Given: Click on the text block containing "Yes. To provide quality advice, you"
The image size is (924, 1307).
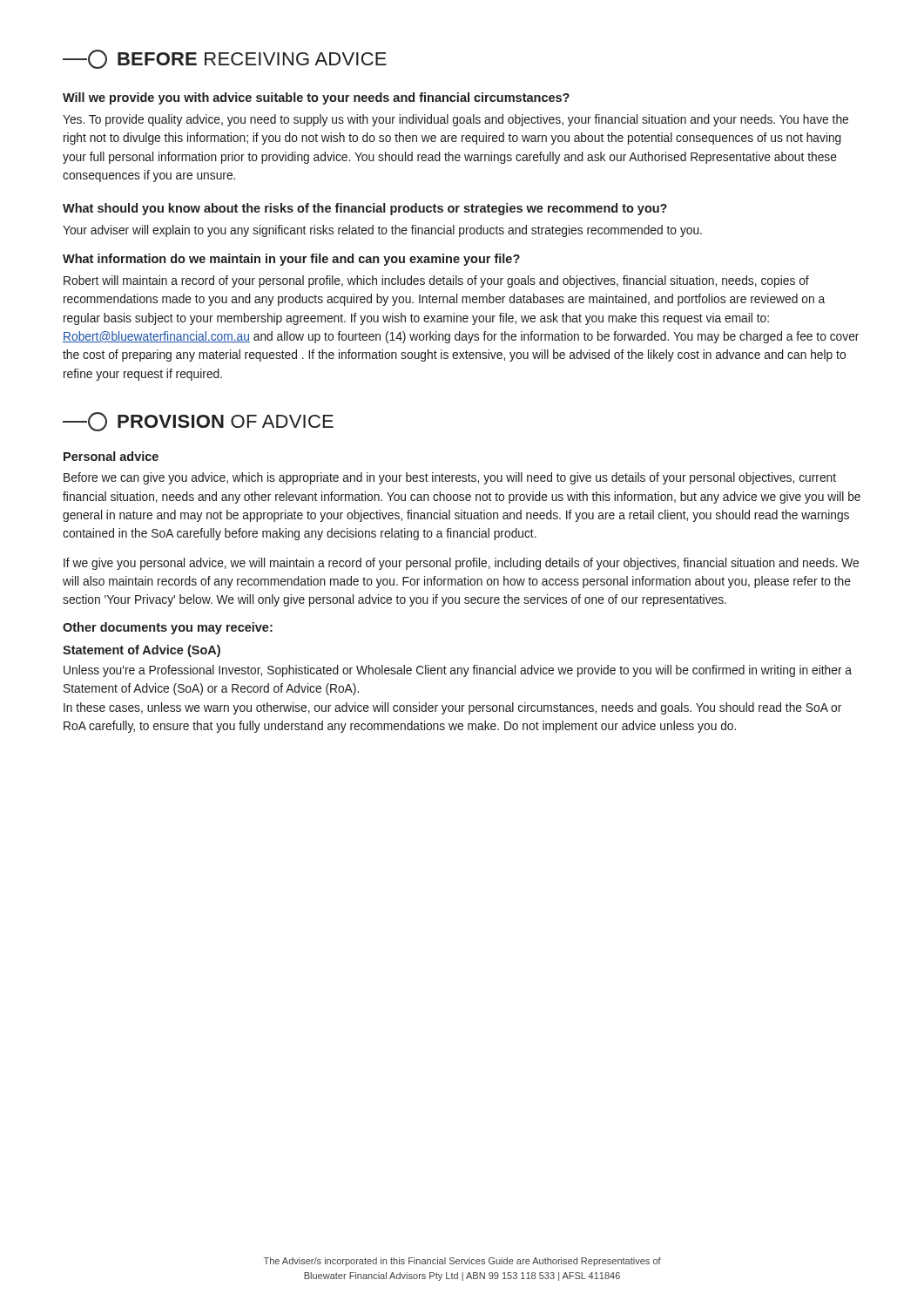Looking at the screenshot, I should 456,148.
